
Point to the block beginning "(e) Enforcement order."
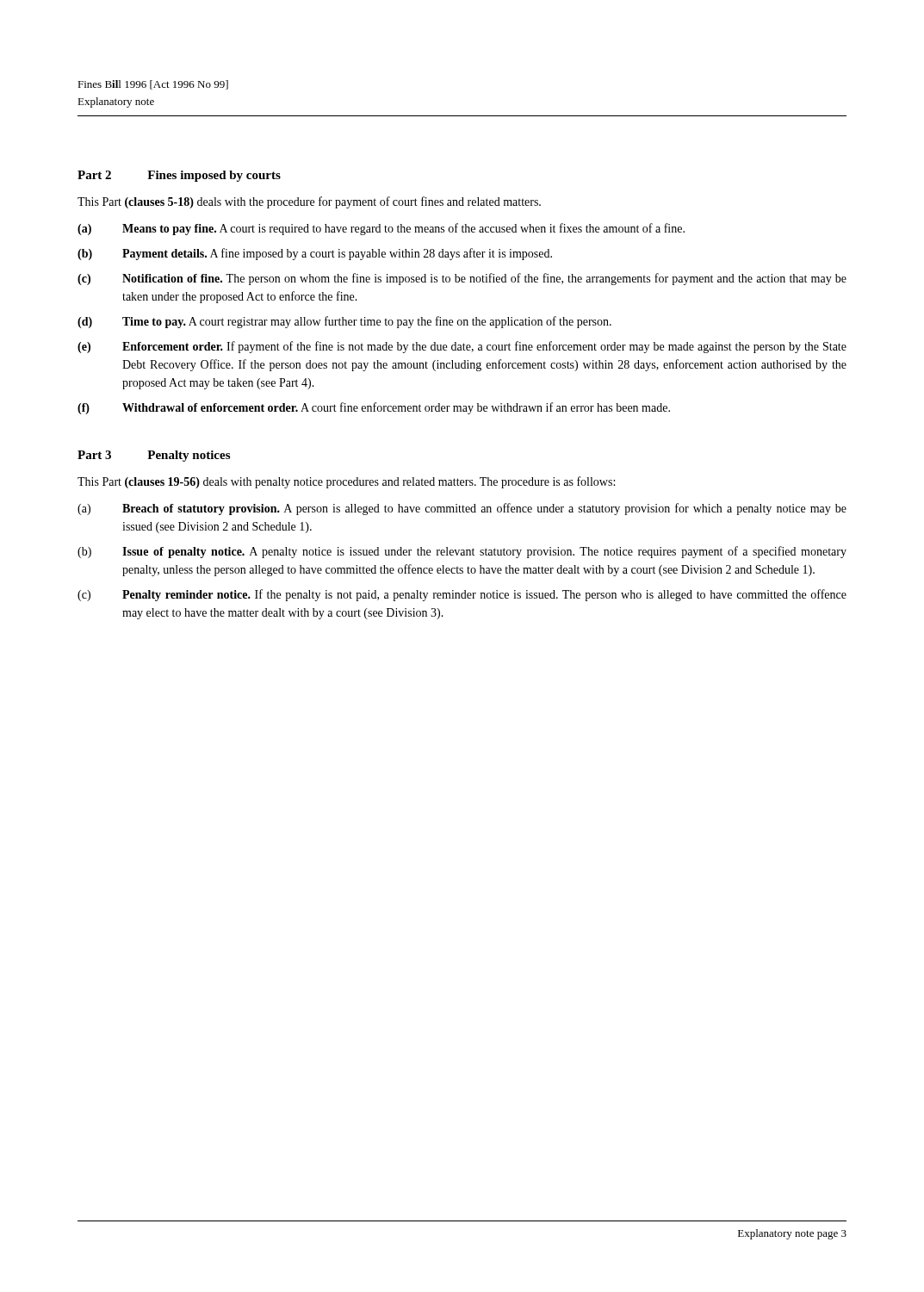click(462, 365)
